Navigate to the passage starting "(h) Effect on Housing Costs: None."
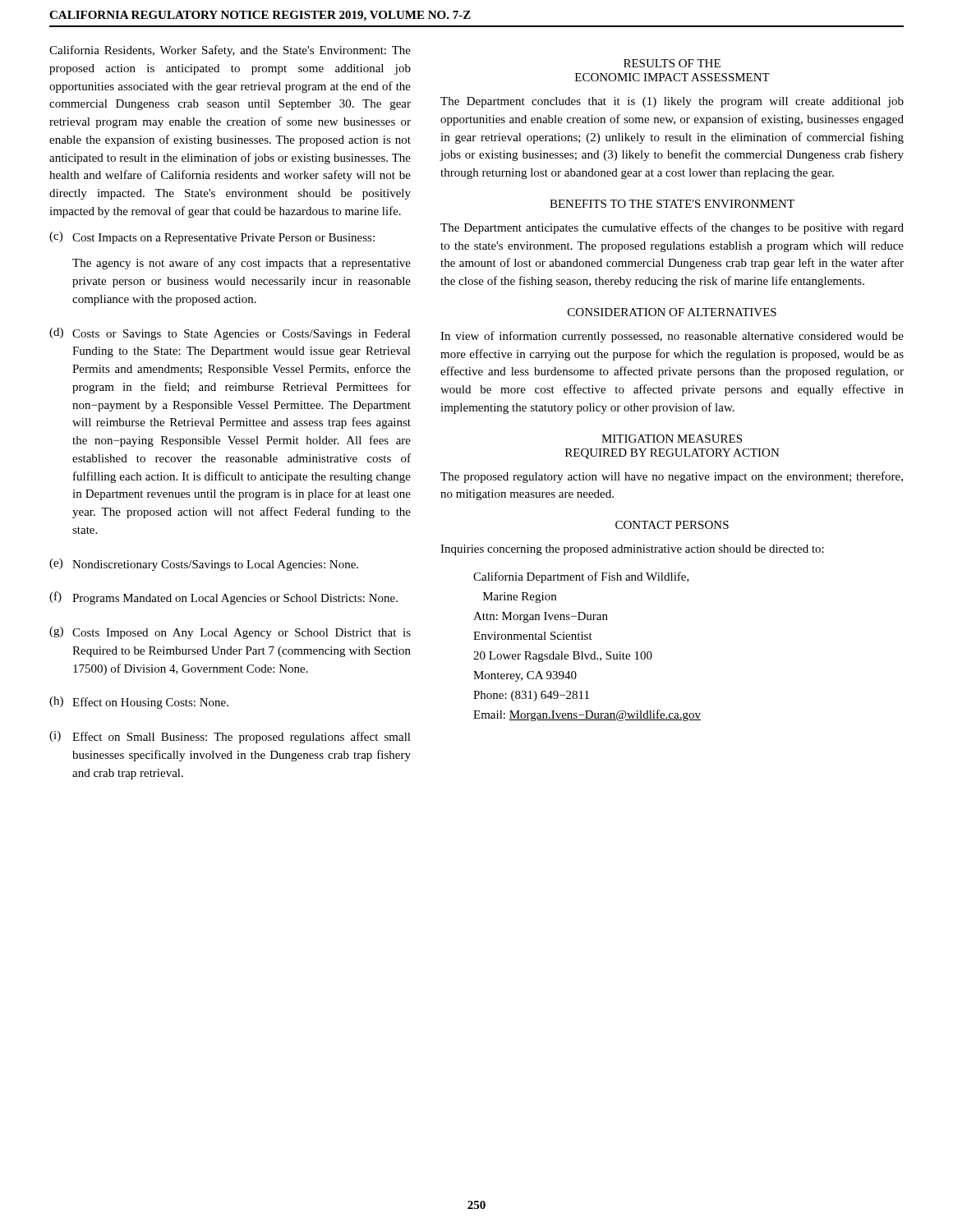The image size is (953, 1232). (230, 707)
